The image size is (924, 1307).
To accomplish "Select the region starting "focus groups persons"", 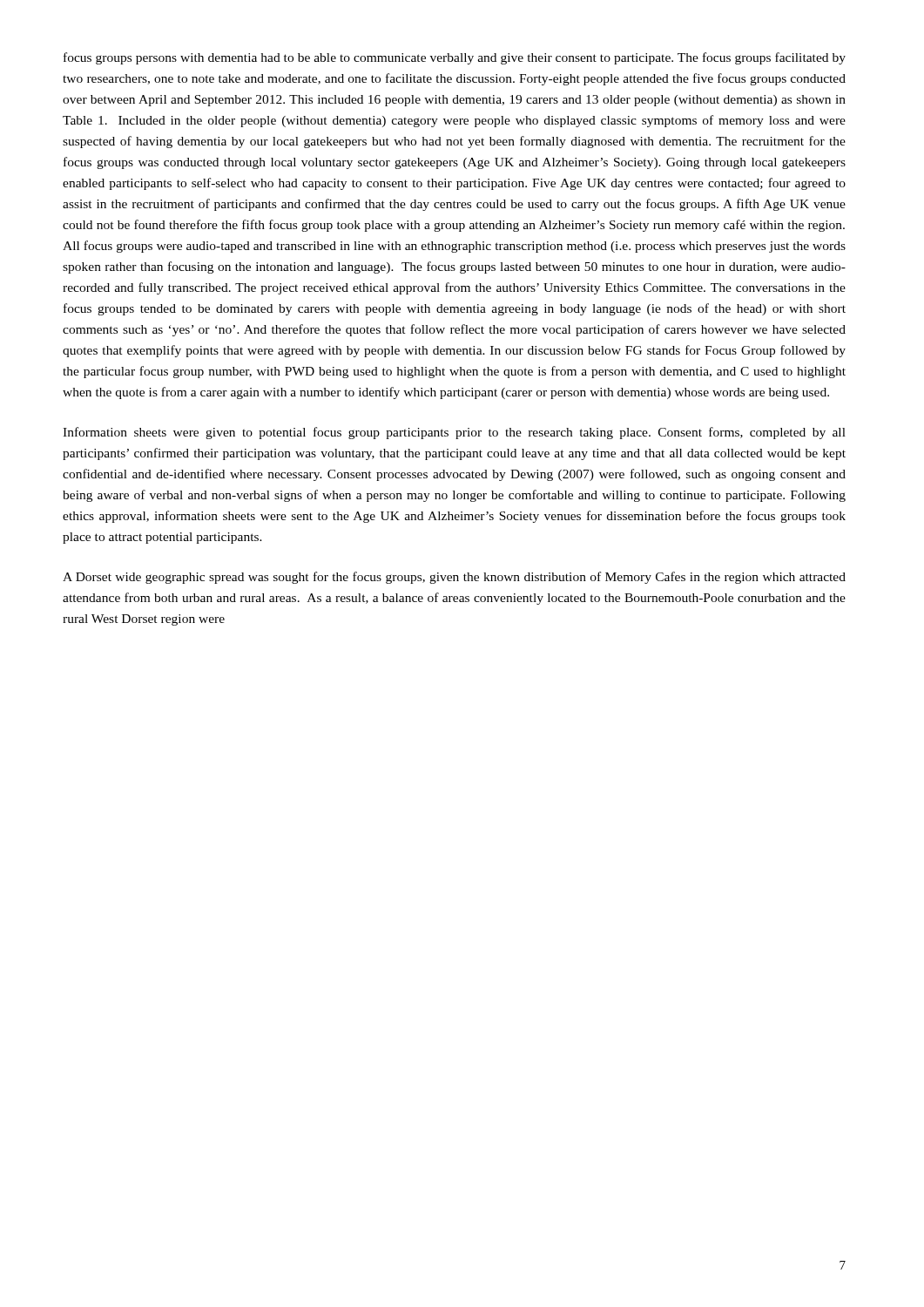I will [x=454, y=224].
